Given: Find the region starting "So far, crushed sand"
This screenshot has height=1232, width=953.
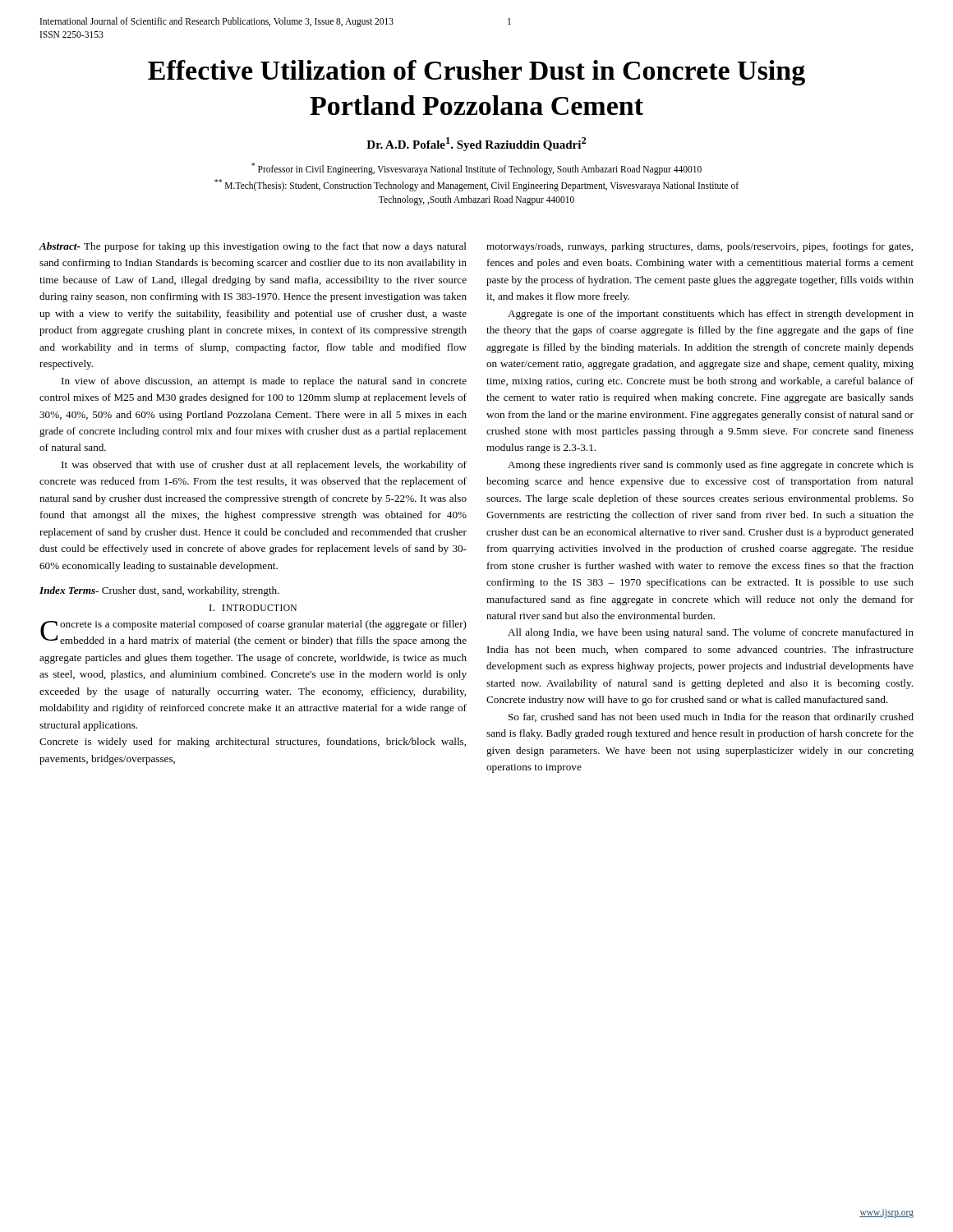Looking at the screenshot, I should tap(700, 742).
